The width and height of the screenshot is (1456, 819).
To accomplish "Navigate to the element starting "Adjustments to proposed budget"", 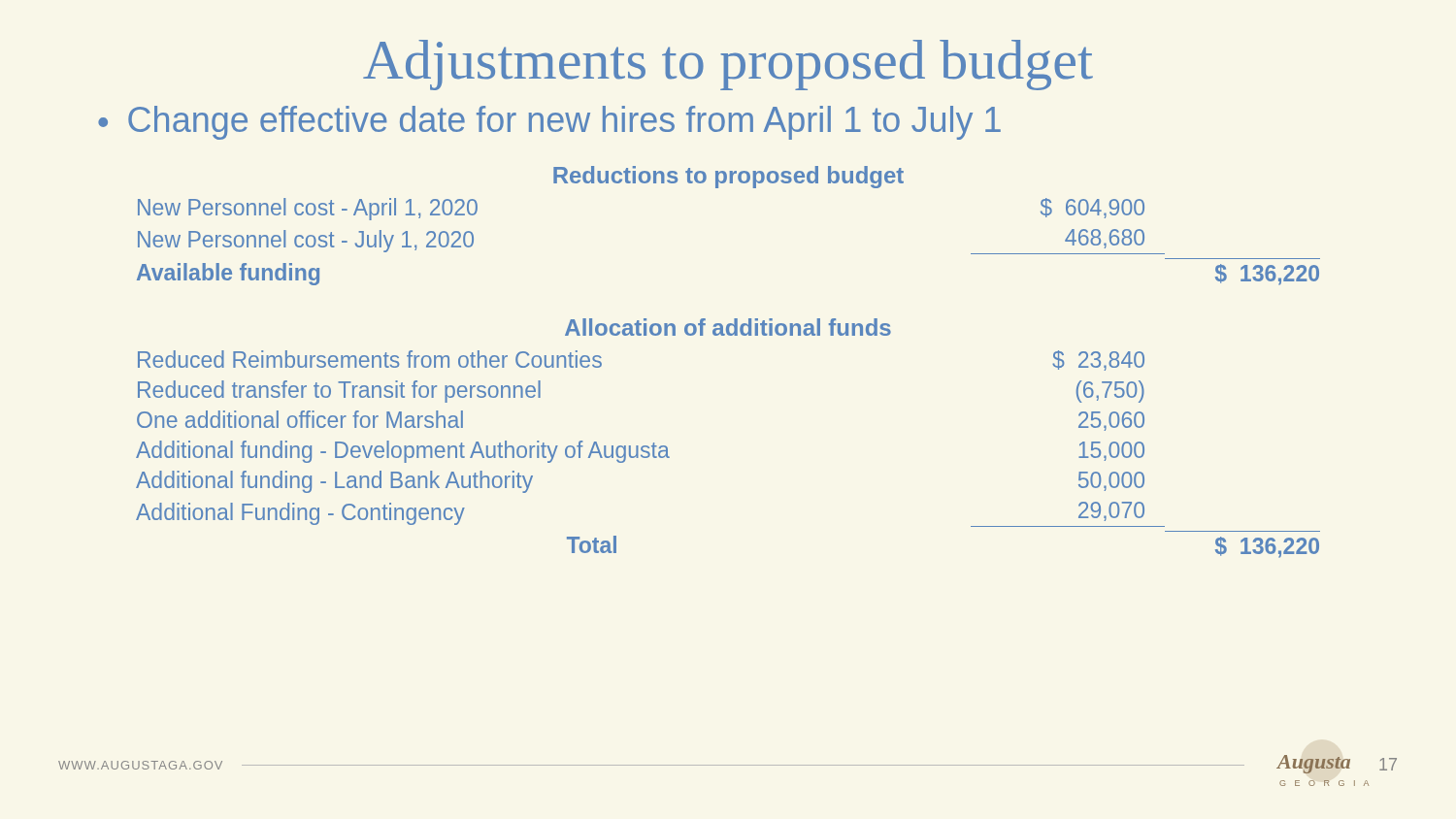I will point(728,60).
